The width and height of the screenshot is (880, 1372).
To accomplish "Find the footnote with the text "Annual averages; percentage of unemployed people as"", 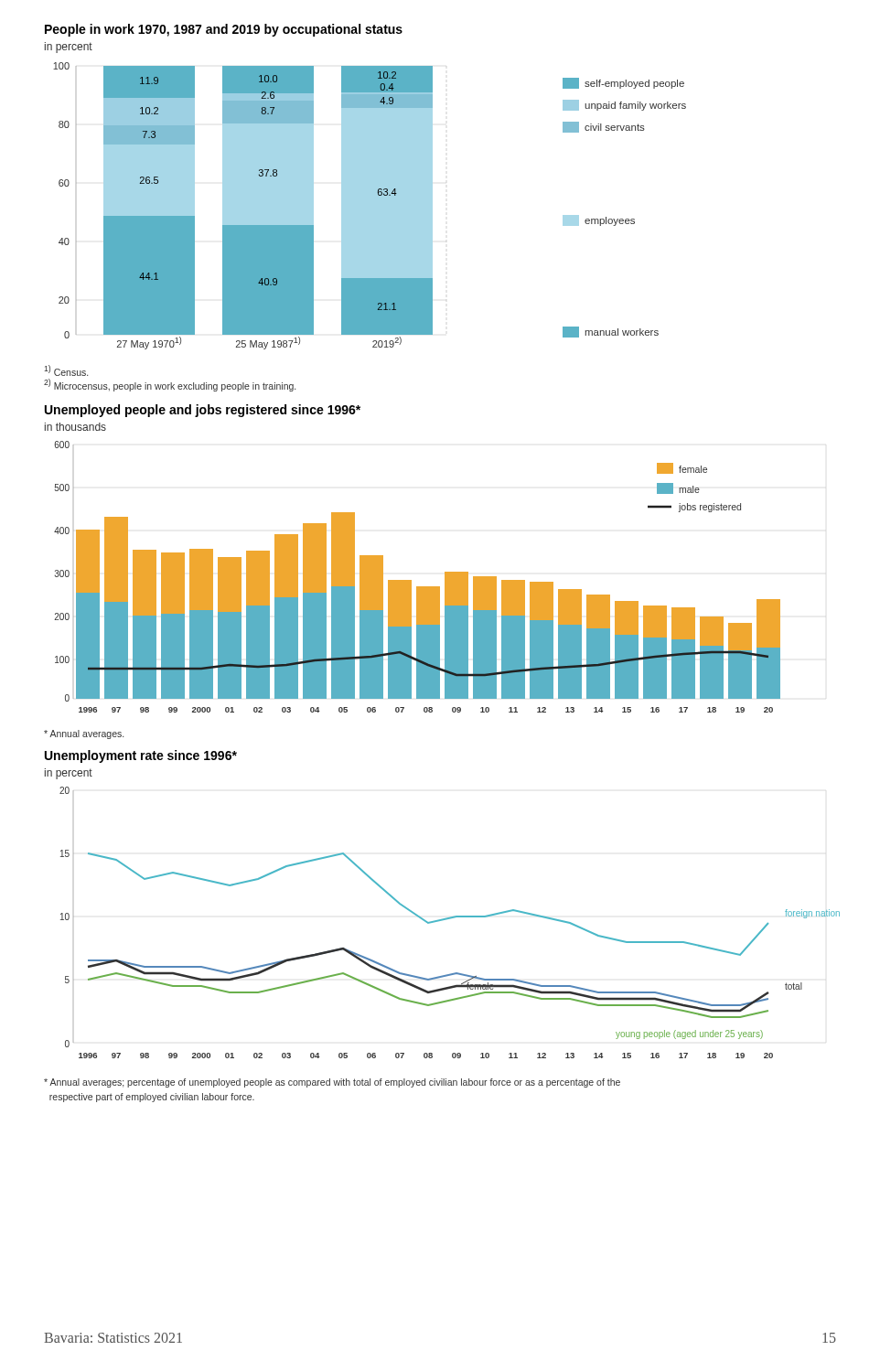I will pyautogui.click(x=332, y=1089).
